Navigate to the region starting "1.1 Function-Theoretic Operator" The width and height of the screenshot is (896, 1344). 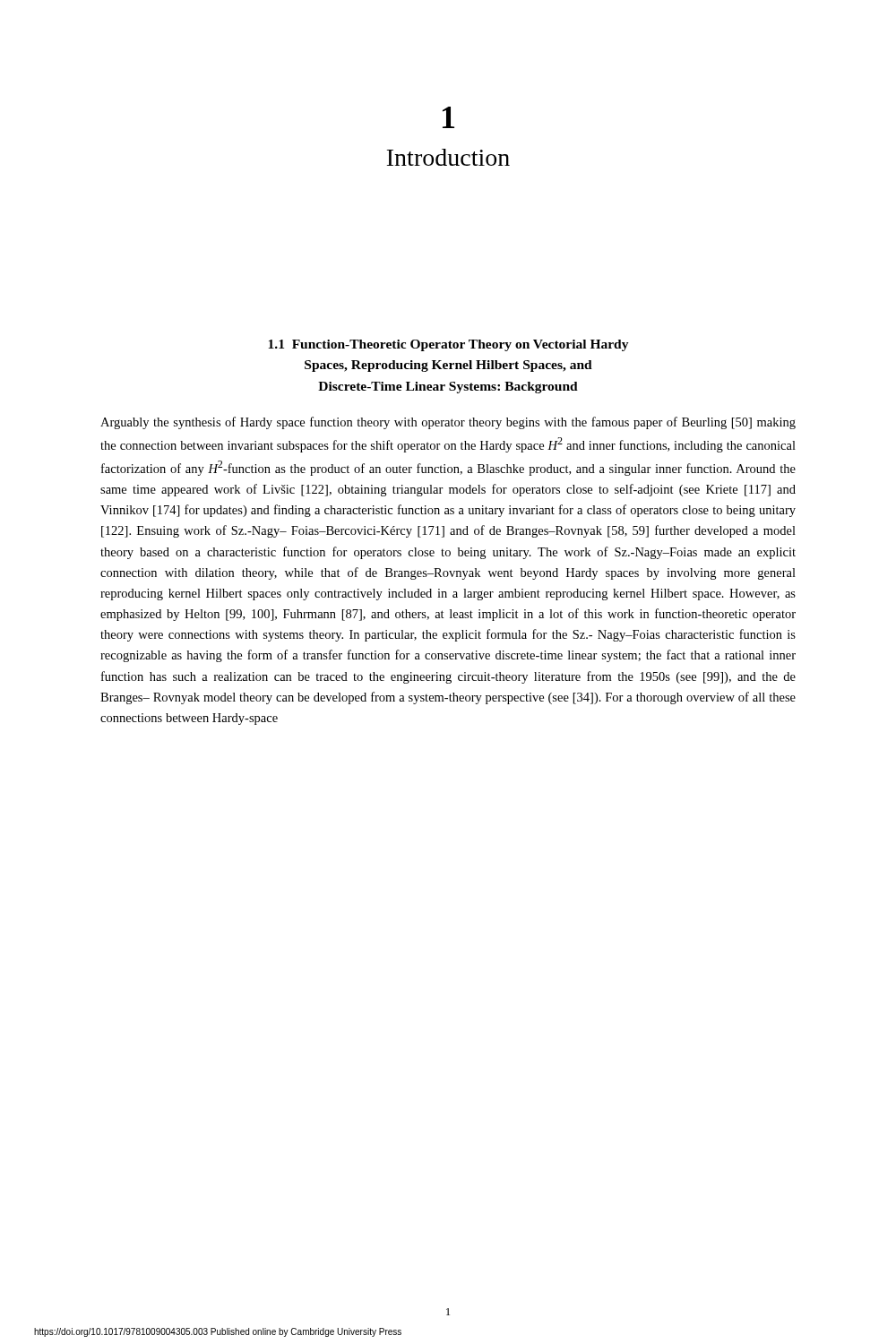click(448, 364)
